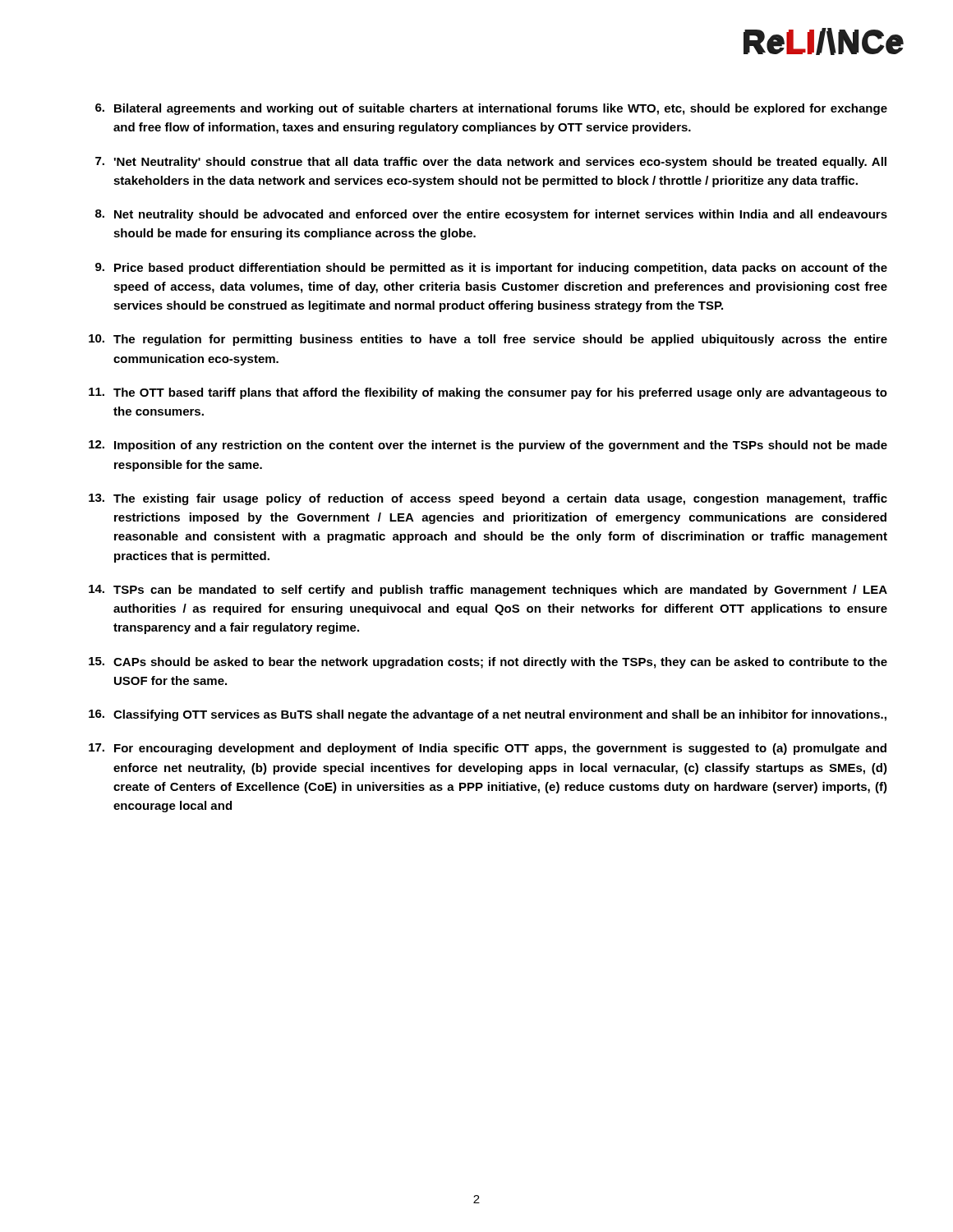
Task: Point to the block beginning "17. For encouraging development and deployment"
Action: point(476,777)
